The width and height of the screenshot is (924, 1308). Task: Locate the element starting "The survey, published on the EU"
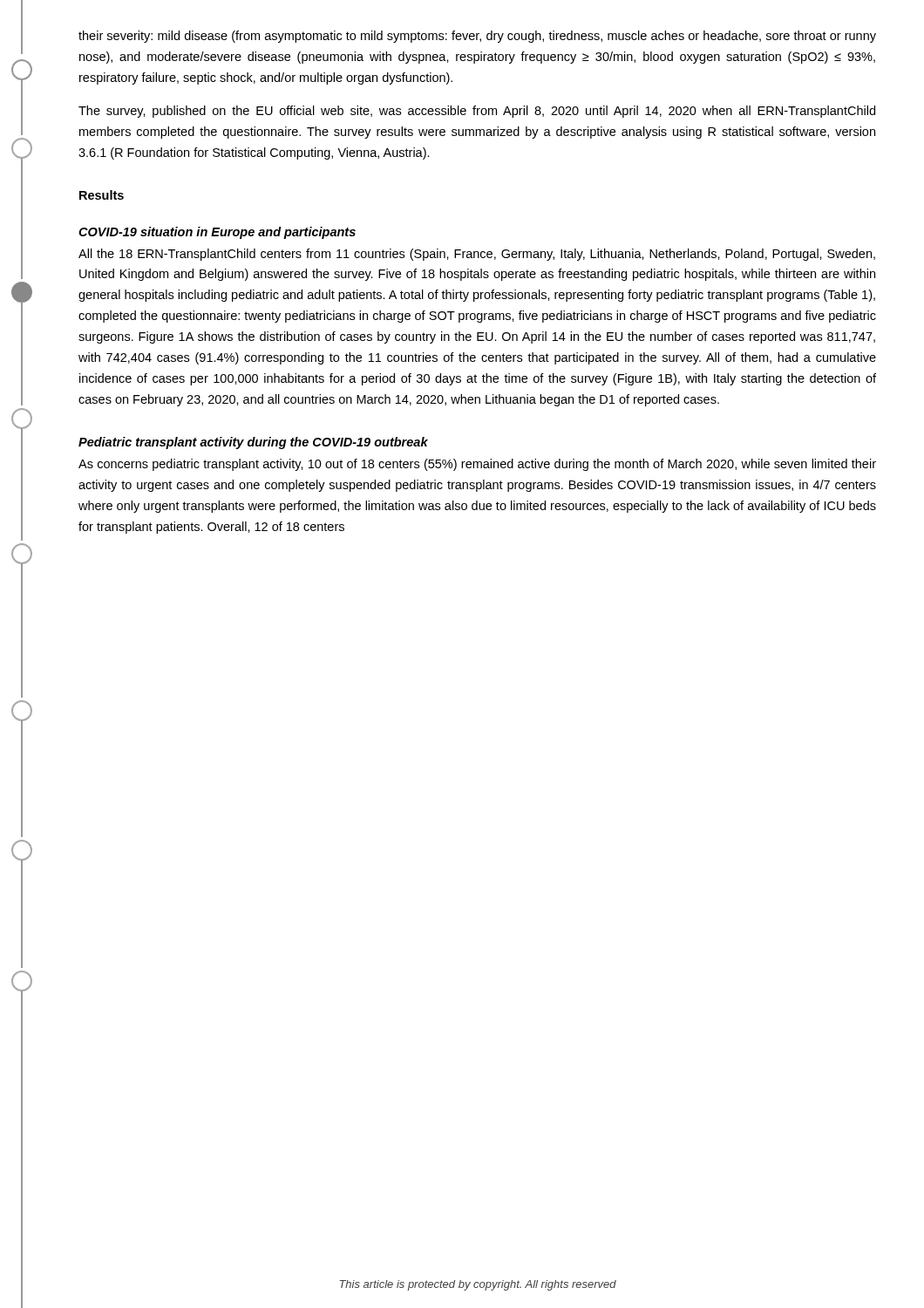(477, 131)
